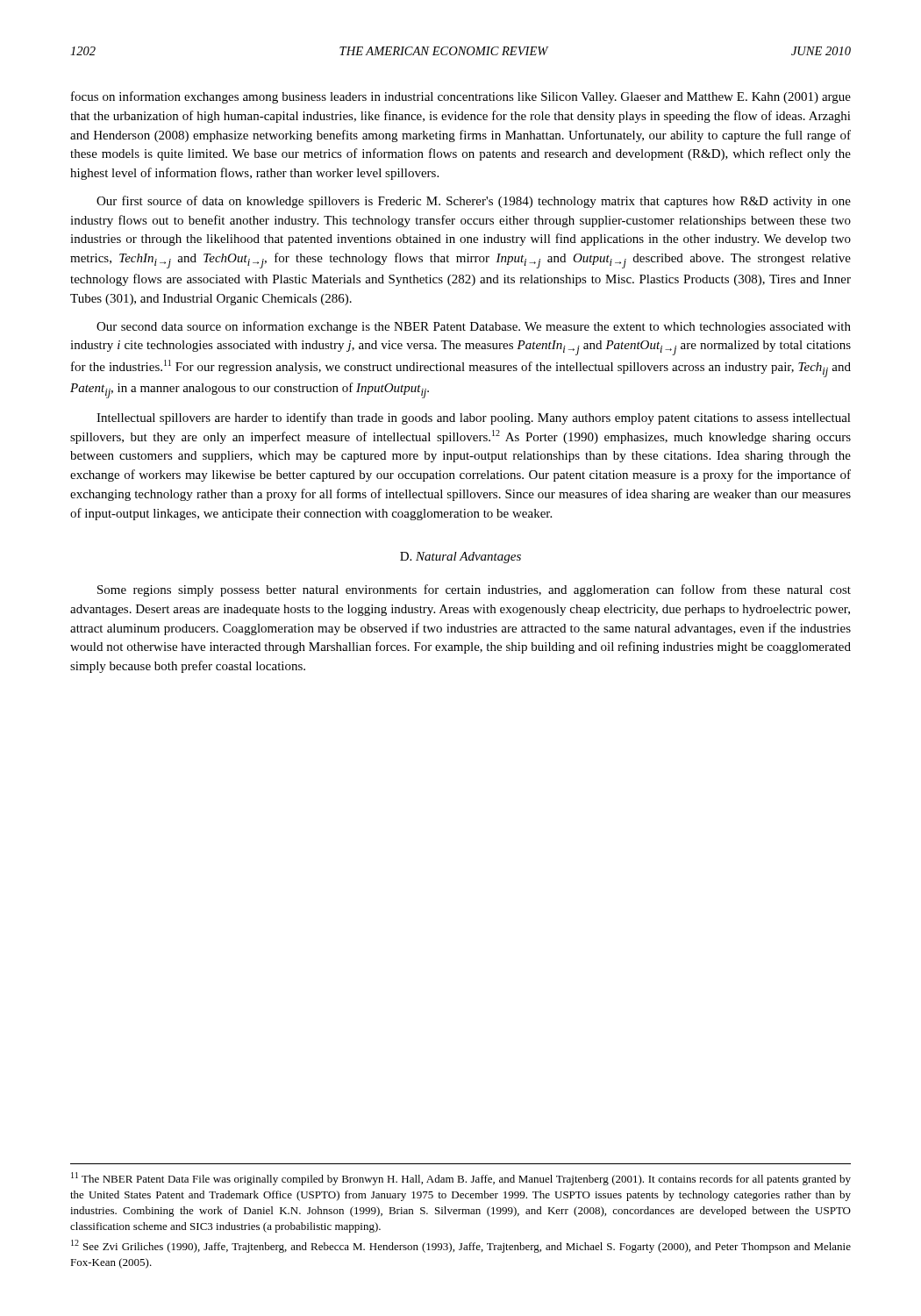The width and height of the screenshot is (921, 1316).
Task: Click on the text block containing "Some regions simply possess better natural environments"
Action: tap(460, 628)
